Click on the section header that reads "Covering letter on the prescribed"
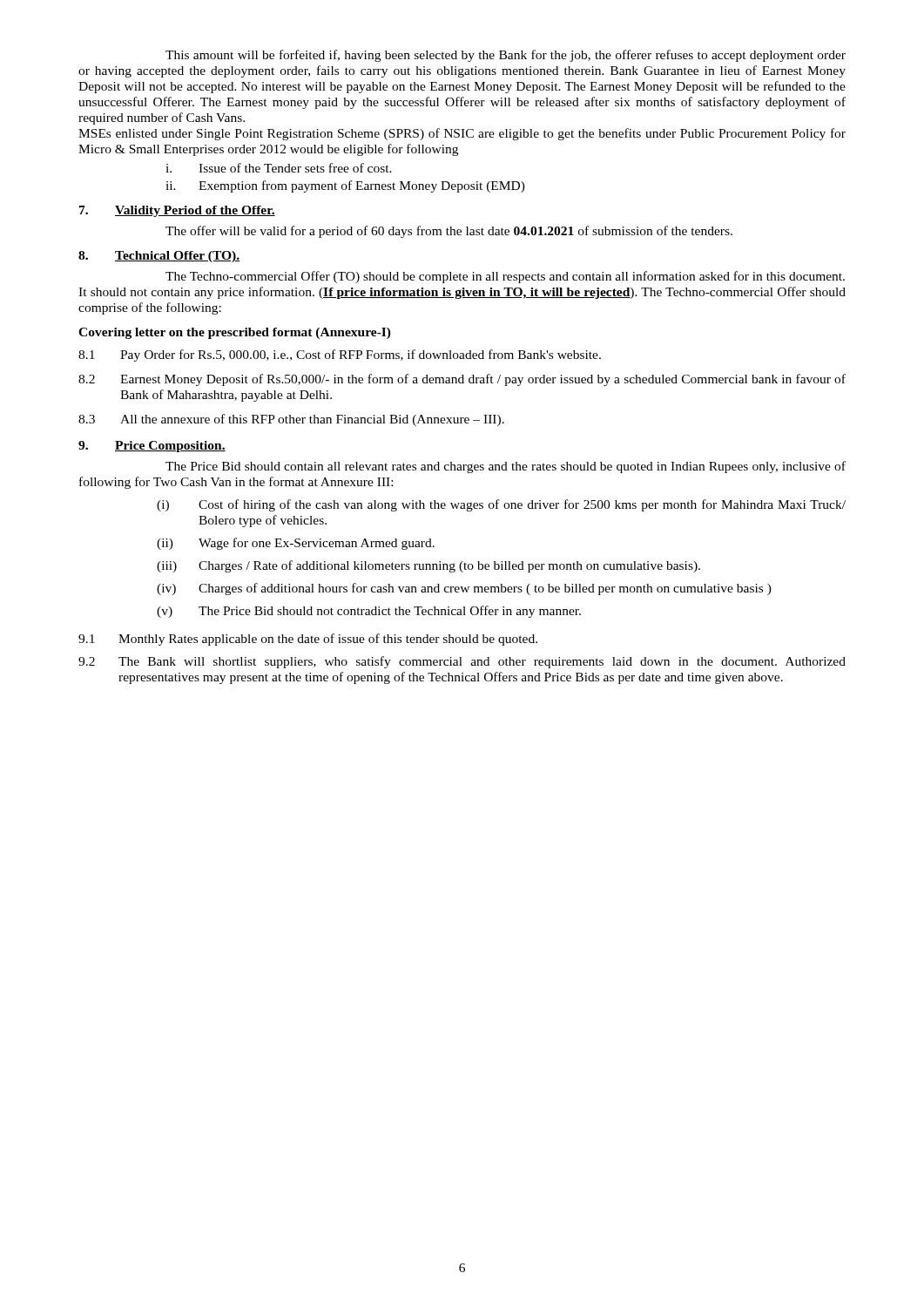 click(x=235, y=332)
